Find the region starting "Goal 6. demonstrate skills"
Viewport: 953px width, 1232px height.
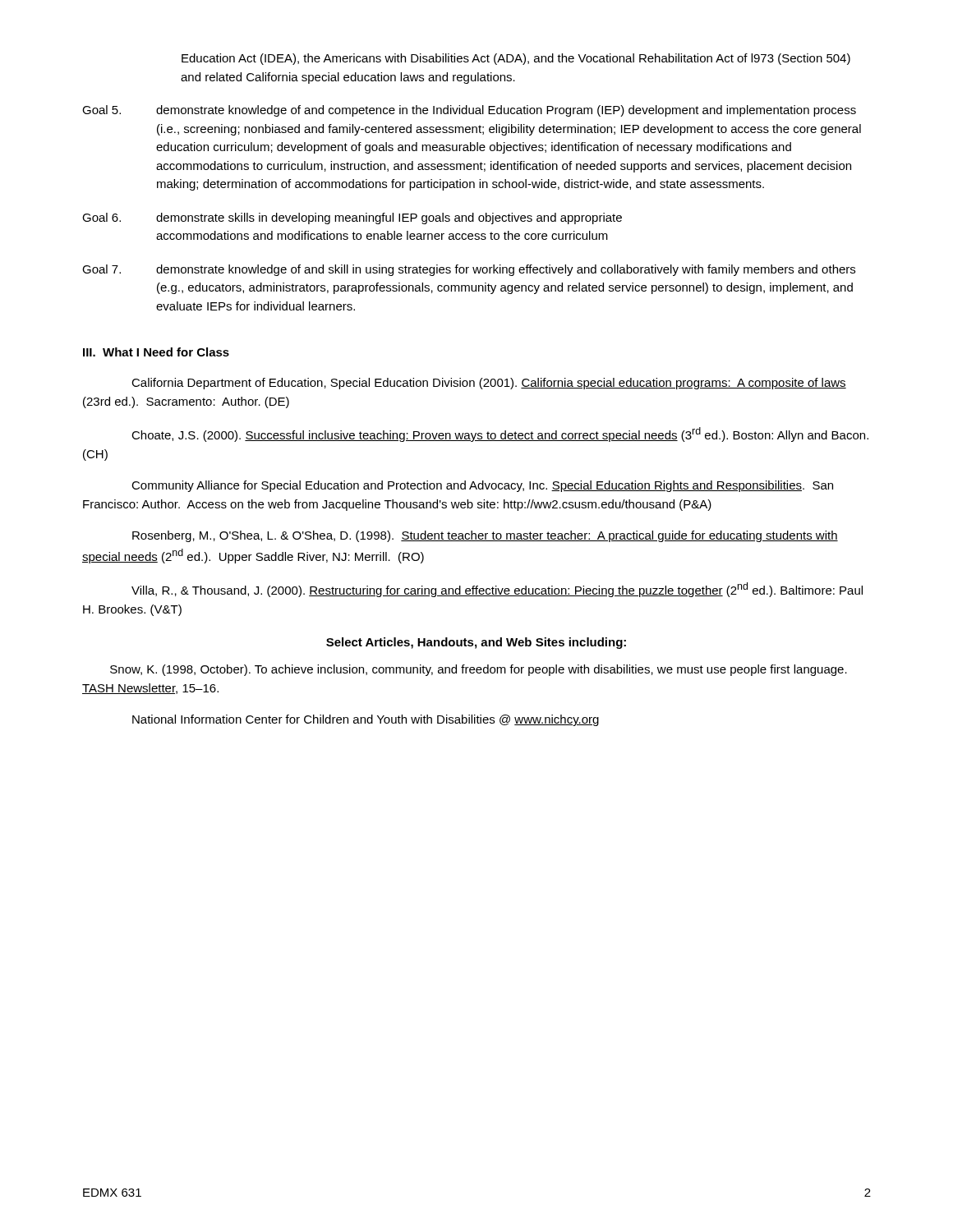tap(476, 227)
